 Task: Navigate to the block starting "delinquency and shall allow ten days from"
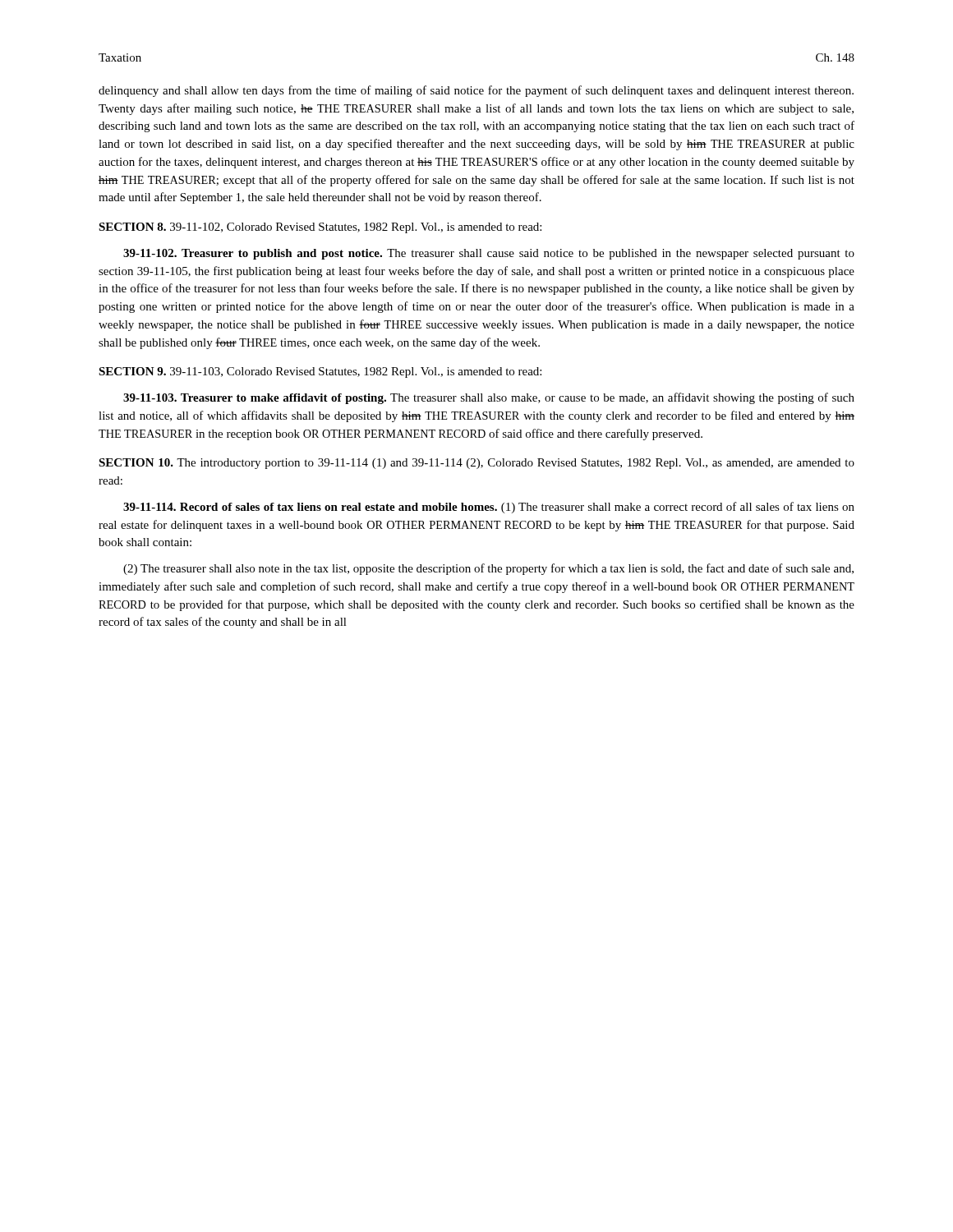[476, 144]
